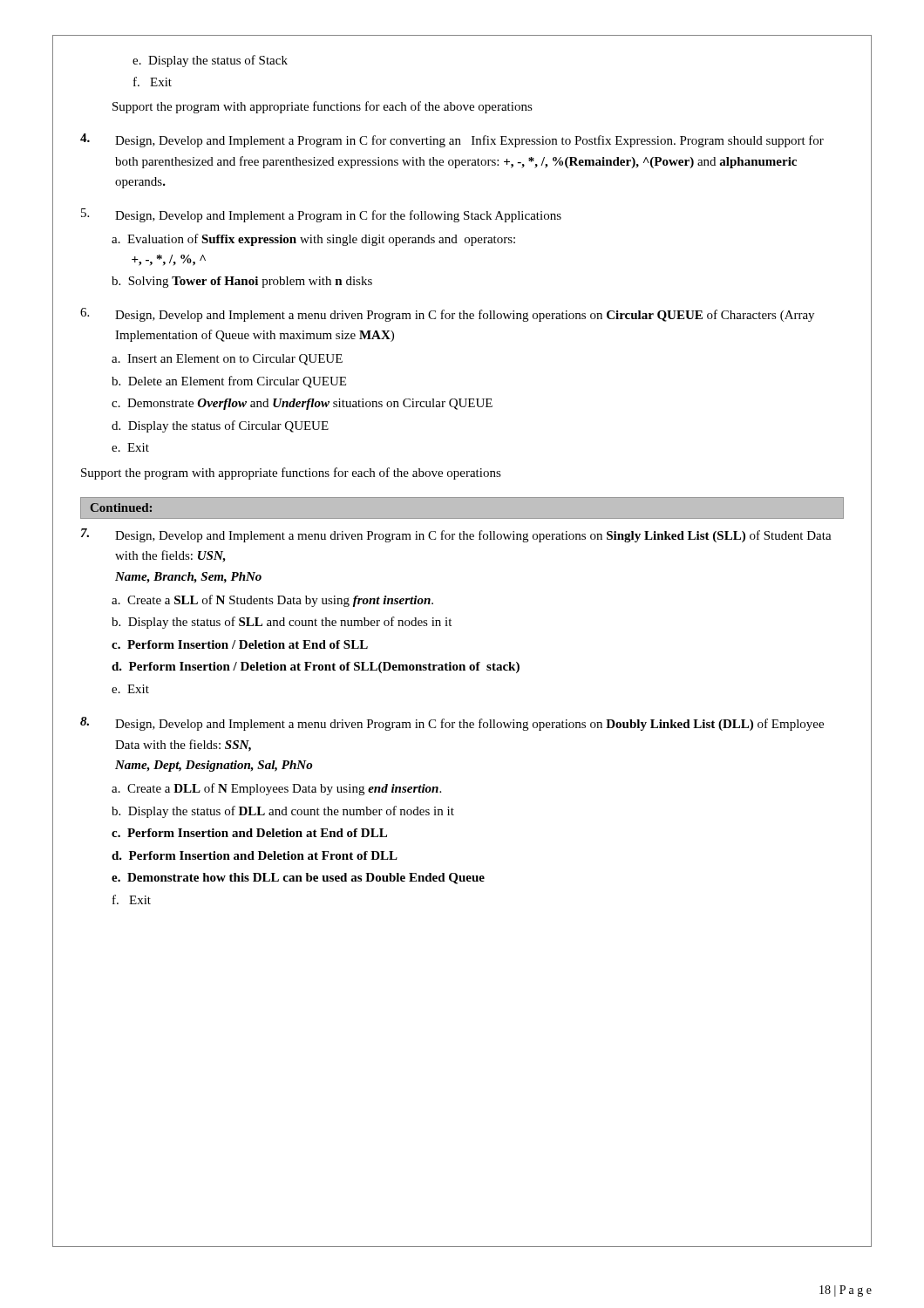Point to the passage starting "6. Design, Develop and Implement"
924x1308 pixels.
click(x=462, y=394)
